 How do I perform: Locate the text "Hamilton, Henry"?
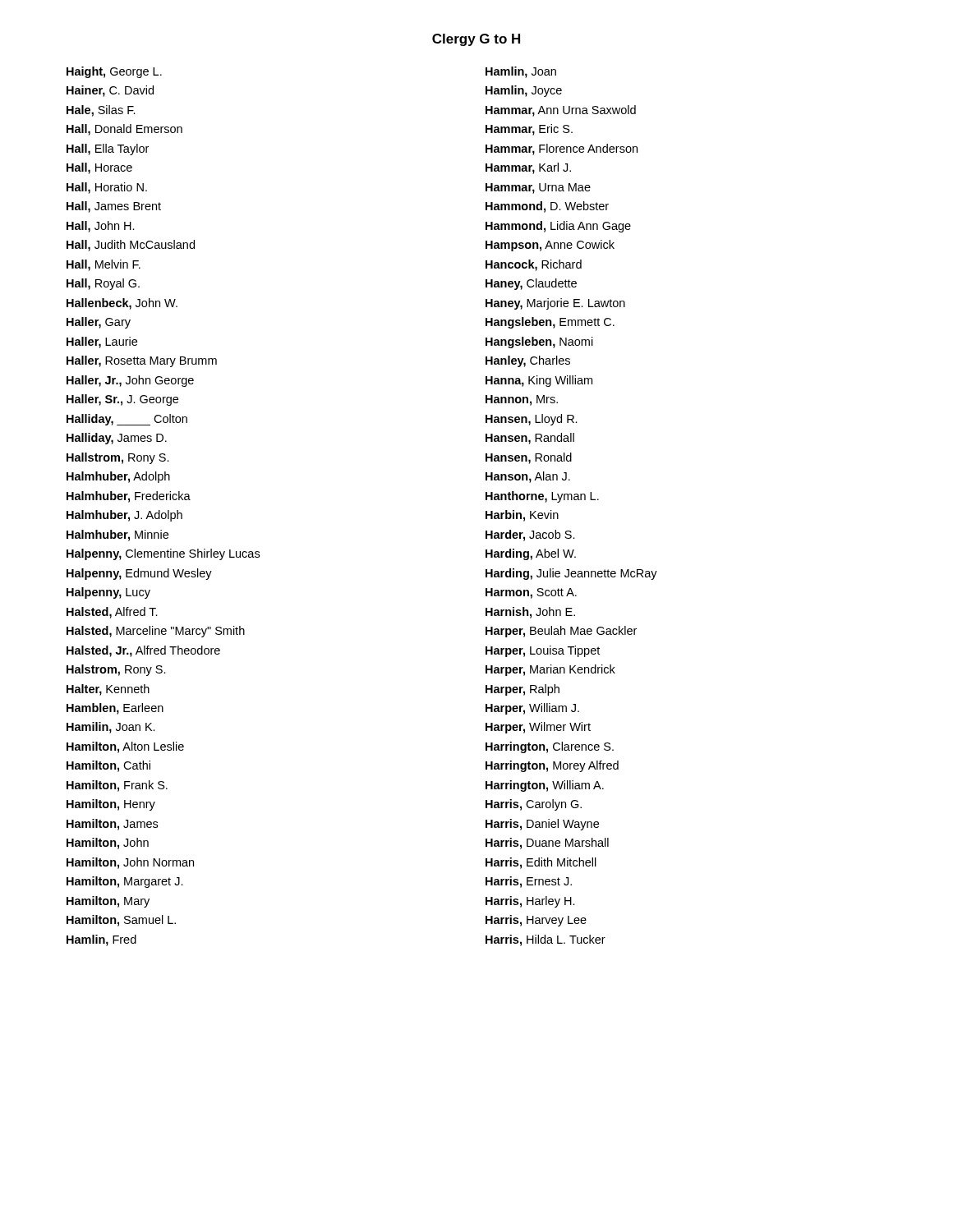tap(110, 804)
